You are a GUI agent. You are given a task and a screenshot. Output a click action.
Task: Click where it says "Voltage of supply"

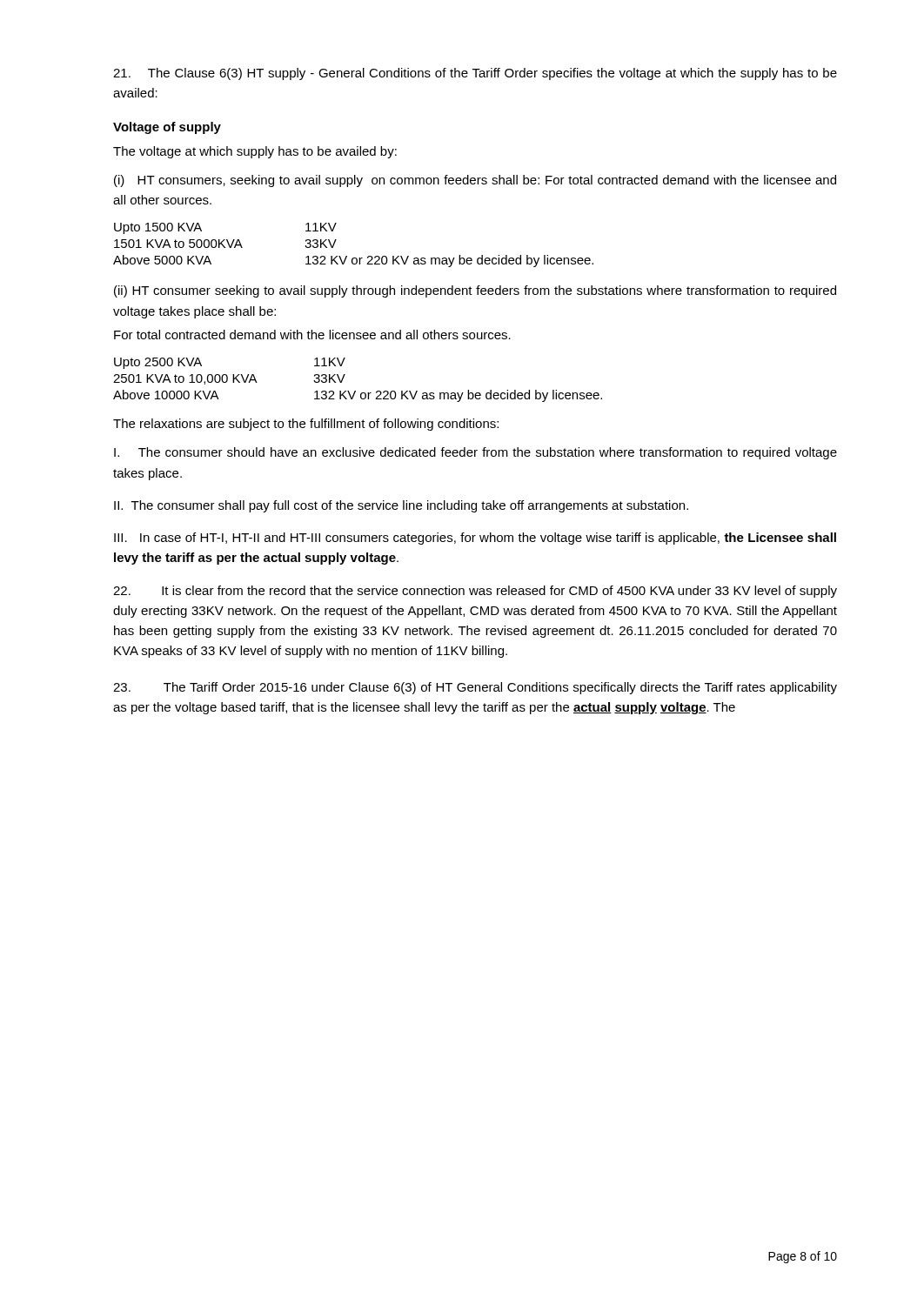pyautogui.click(x=167, y=126)
